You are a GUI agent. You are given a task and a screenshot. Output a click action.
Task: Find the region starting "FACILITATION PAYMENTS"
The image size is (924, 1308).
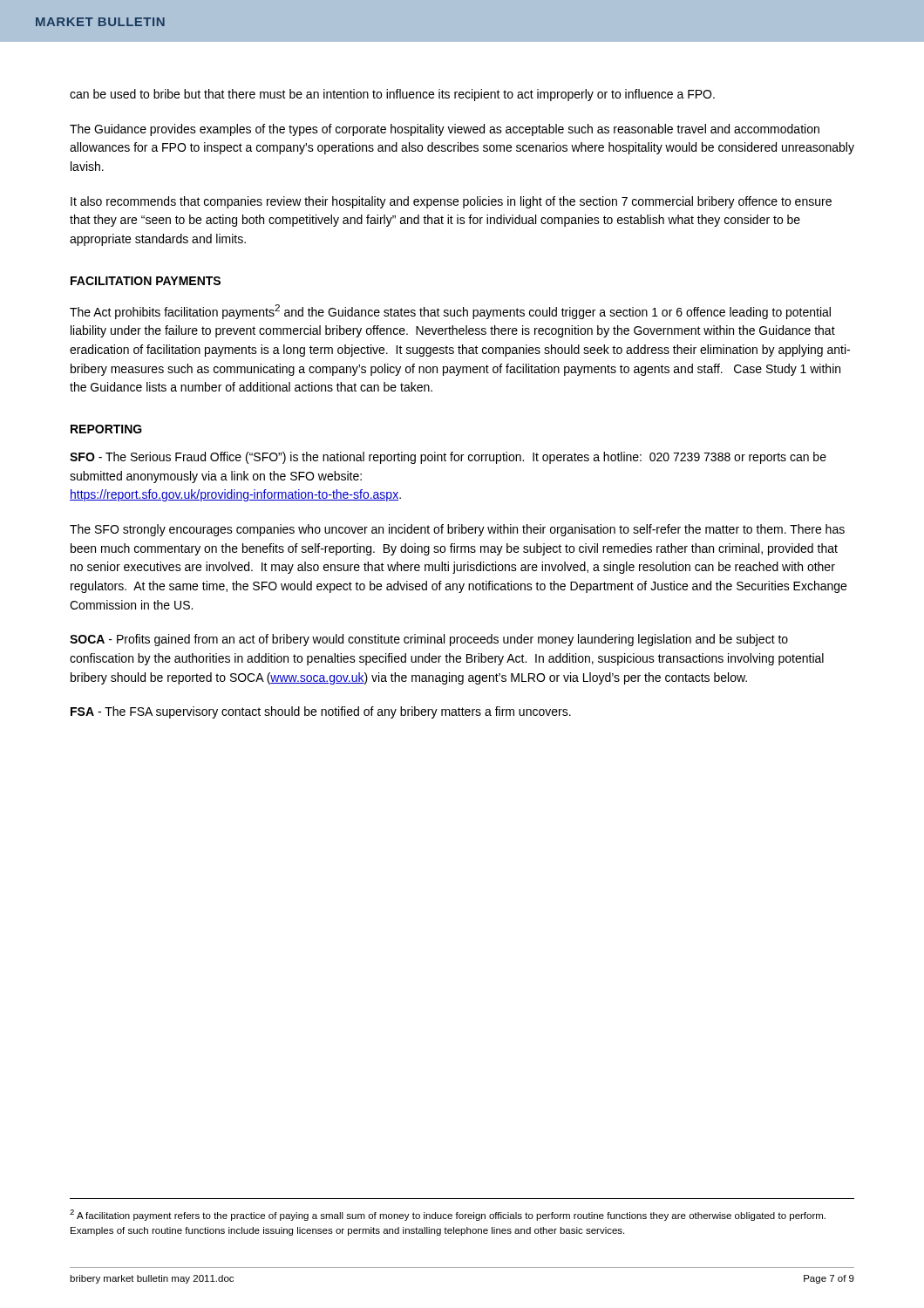coord(145,281)
